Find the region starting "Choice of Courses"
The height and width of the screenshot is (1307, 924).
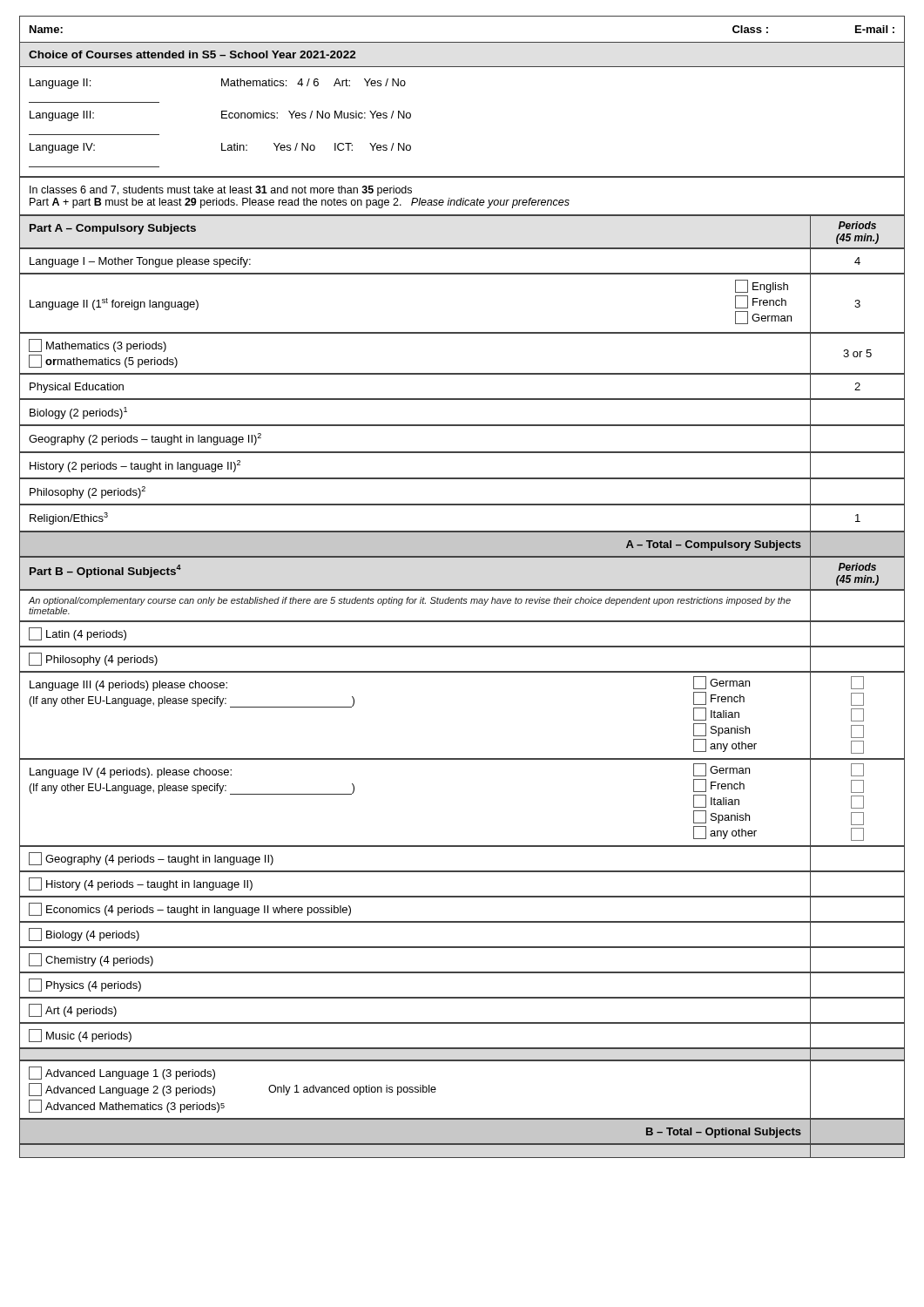pos(192,55)
